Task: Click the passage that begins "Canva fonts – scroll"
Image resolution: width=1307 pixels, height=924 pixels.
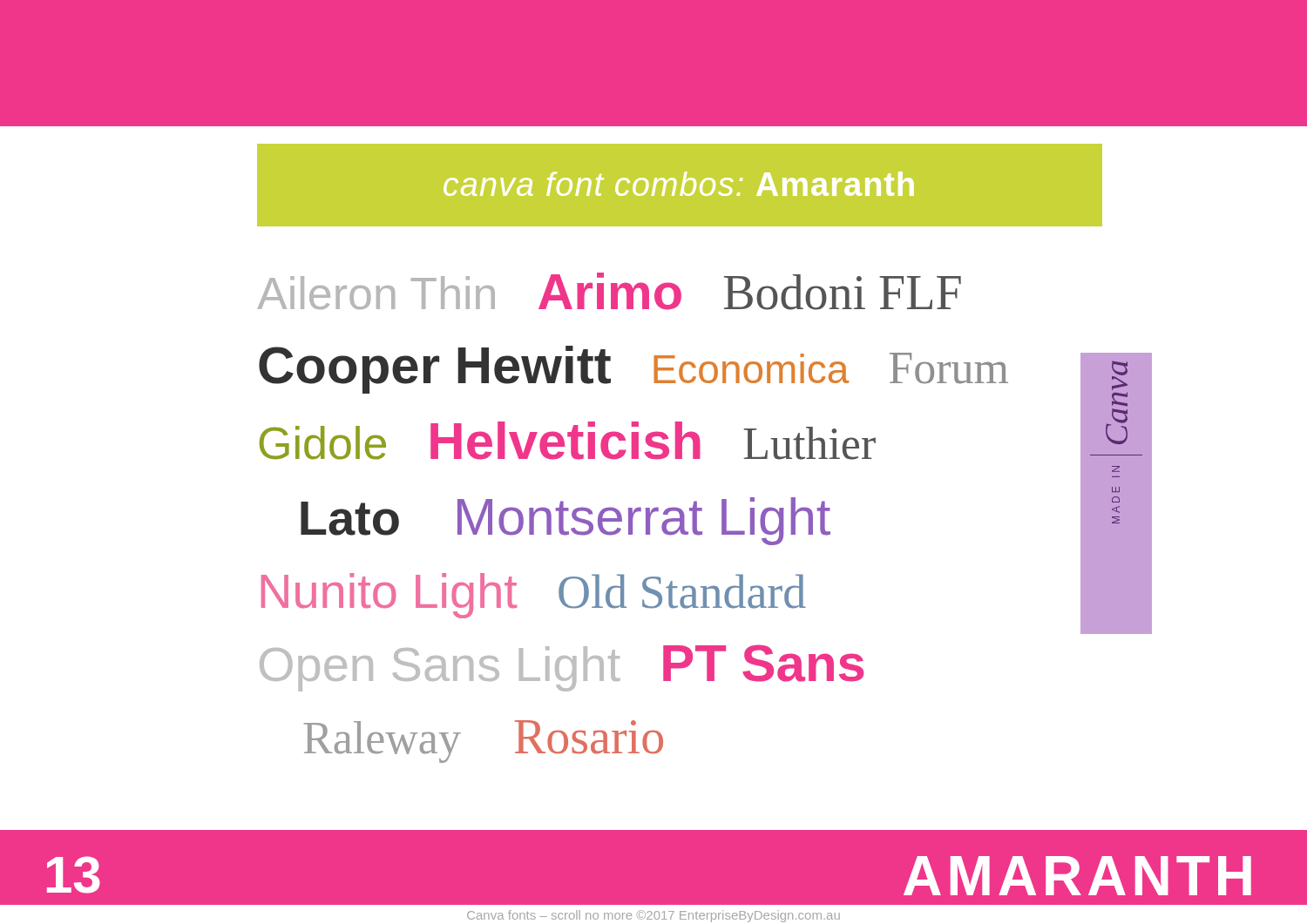Action: point(654,915)
